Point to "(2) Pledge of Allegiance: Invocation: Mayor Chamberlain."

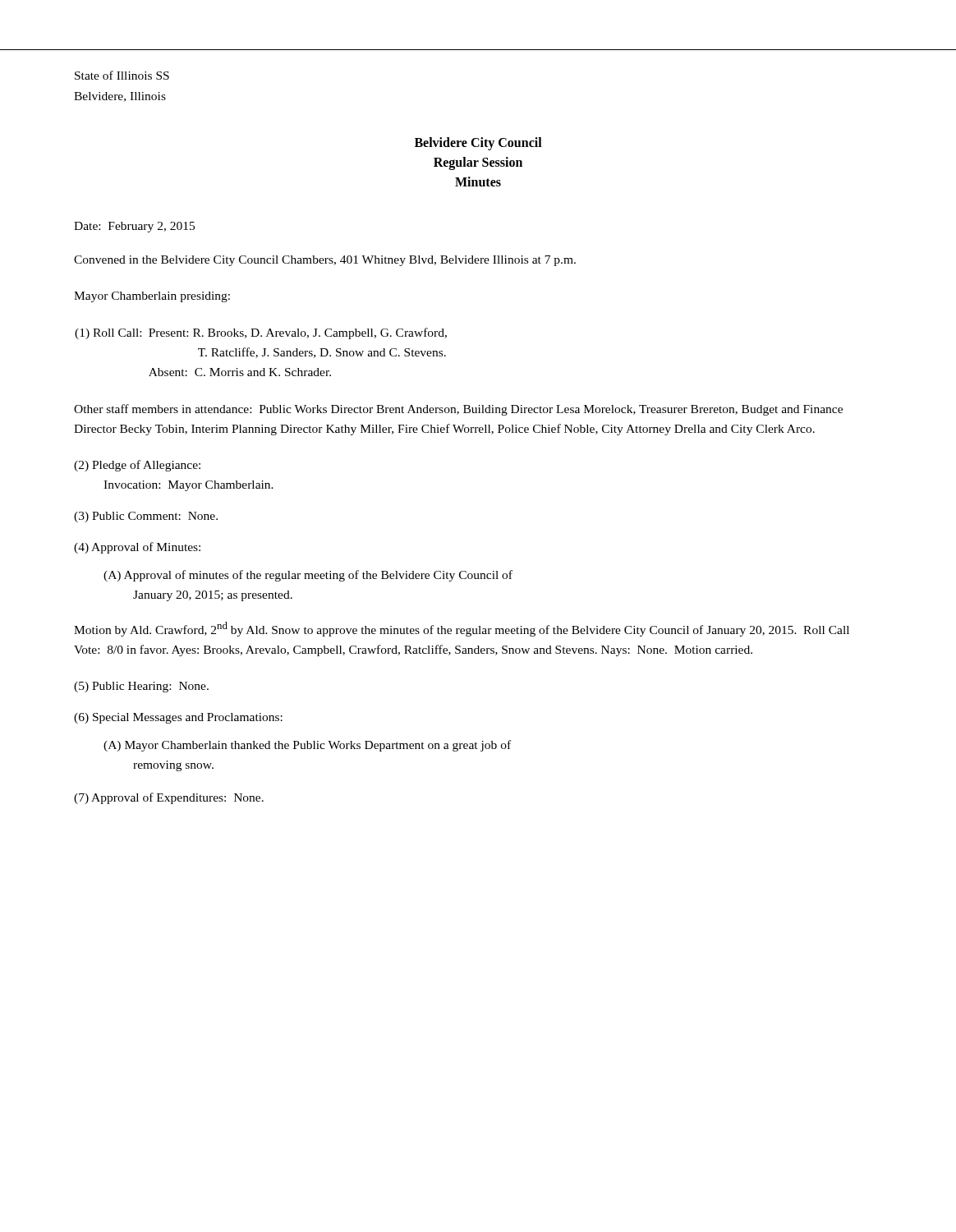coord(174,476)
